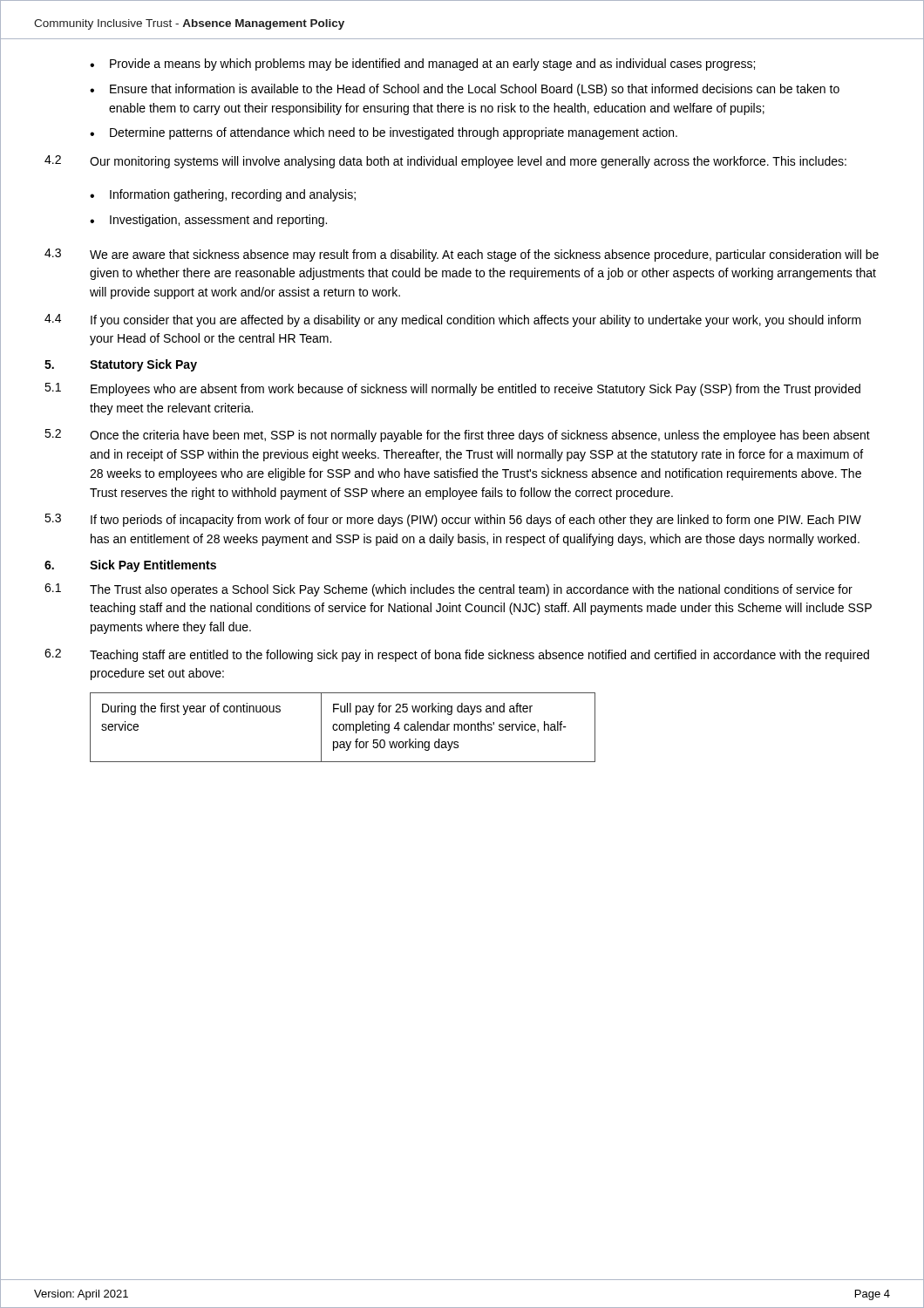The height and width of the screenshot is (1308, 924).
Task: Find the text starting "3 We are aware that sickness absence"
Action: pyautogui.click(x=462, y=274)
